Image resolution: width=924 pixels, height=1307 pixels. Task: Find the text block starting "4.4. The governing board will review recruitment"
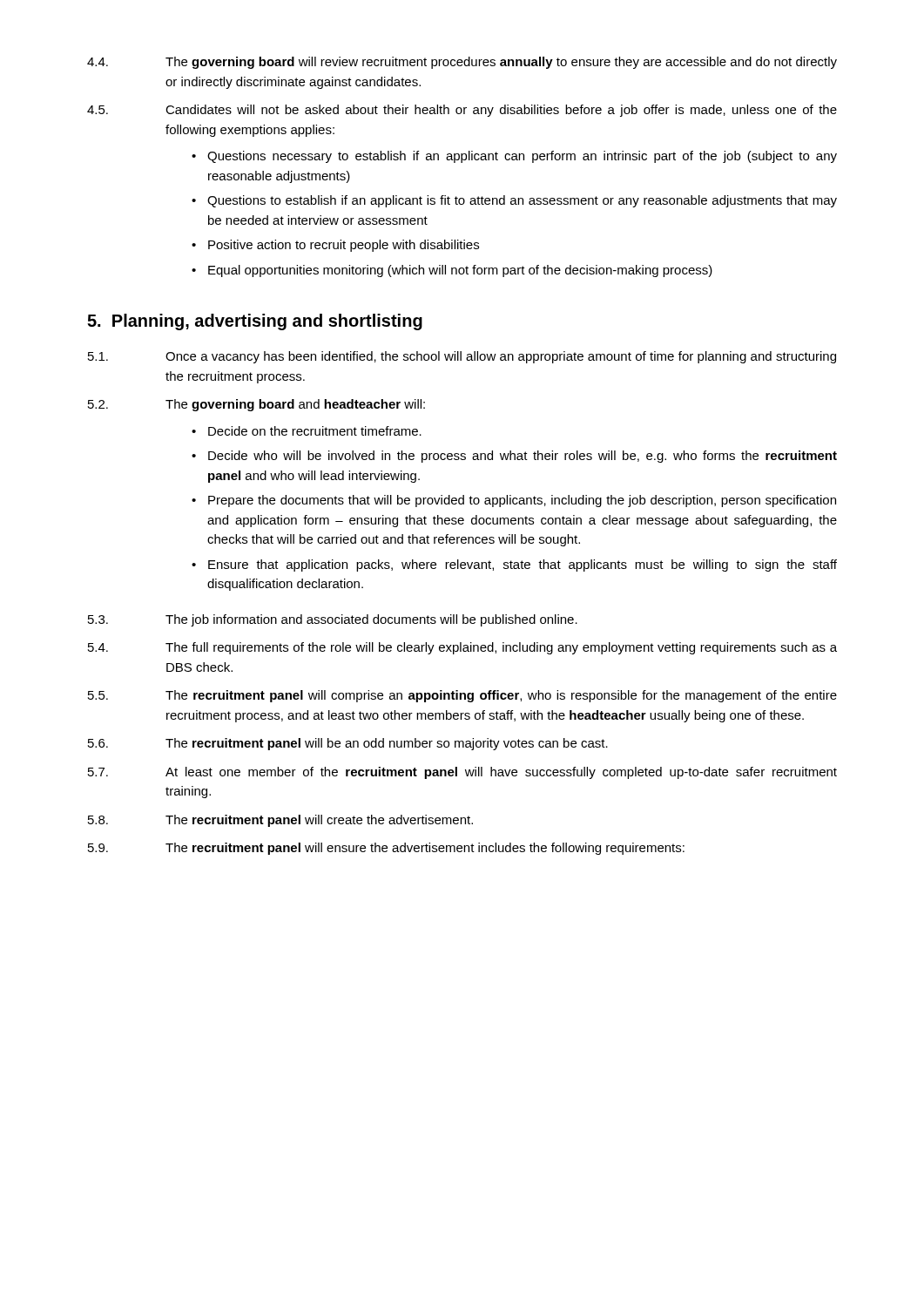pyautogui.click(x=462, y=72)
